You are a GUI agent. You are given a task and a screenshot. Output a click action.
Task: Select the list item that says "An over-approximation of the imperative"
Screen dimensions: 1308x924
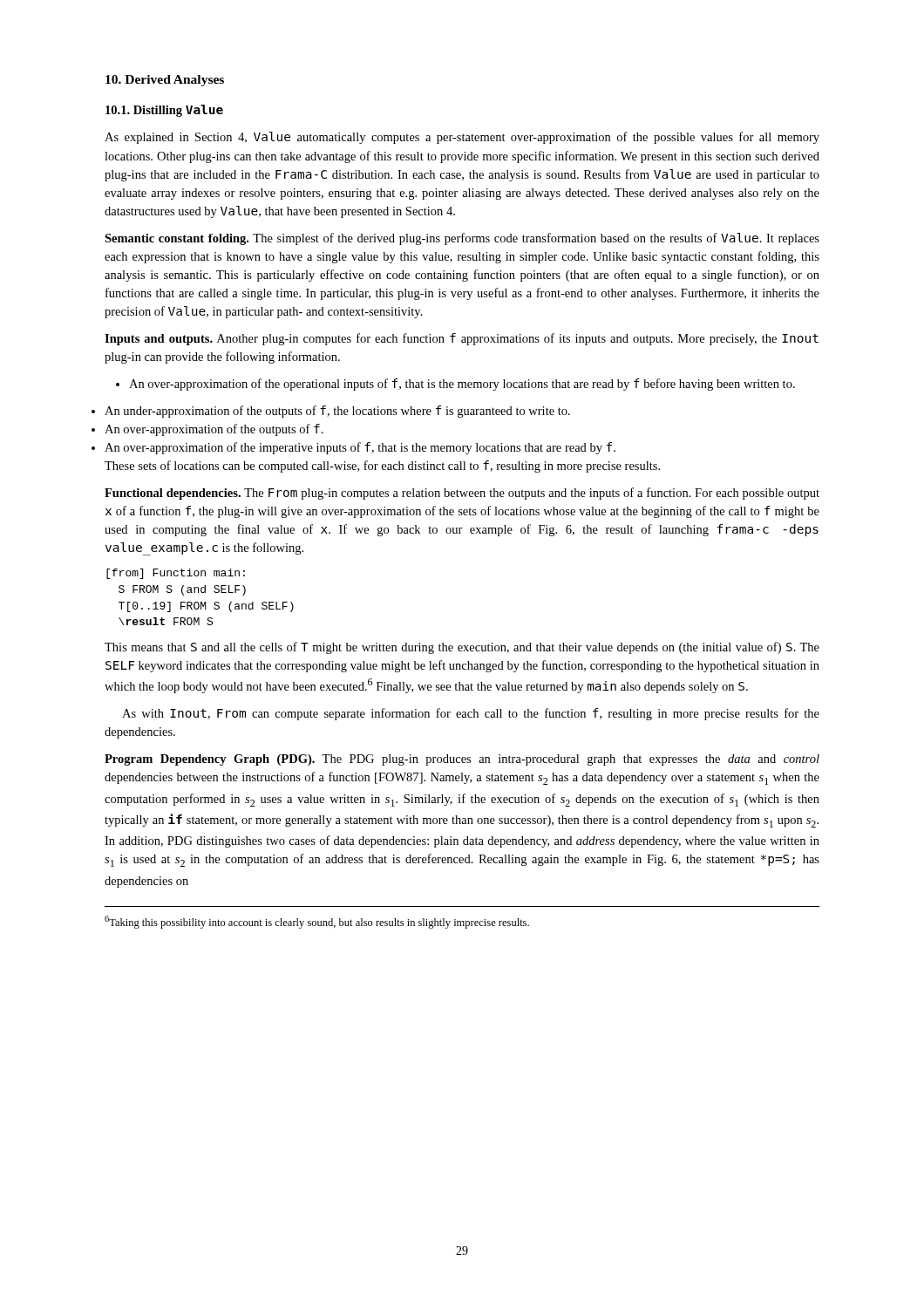pos(462,448)
